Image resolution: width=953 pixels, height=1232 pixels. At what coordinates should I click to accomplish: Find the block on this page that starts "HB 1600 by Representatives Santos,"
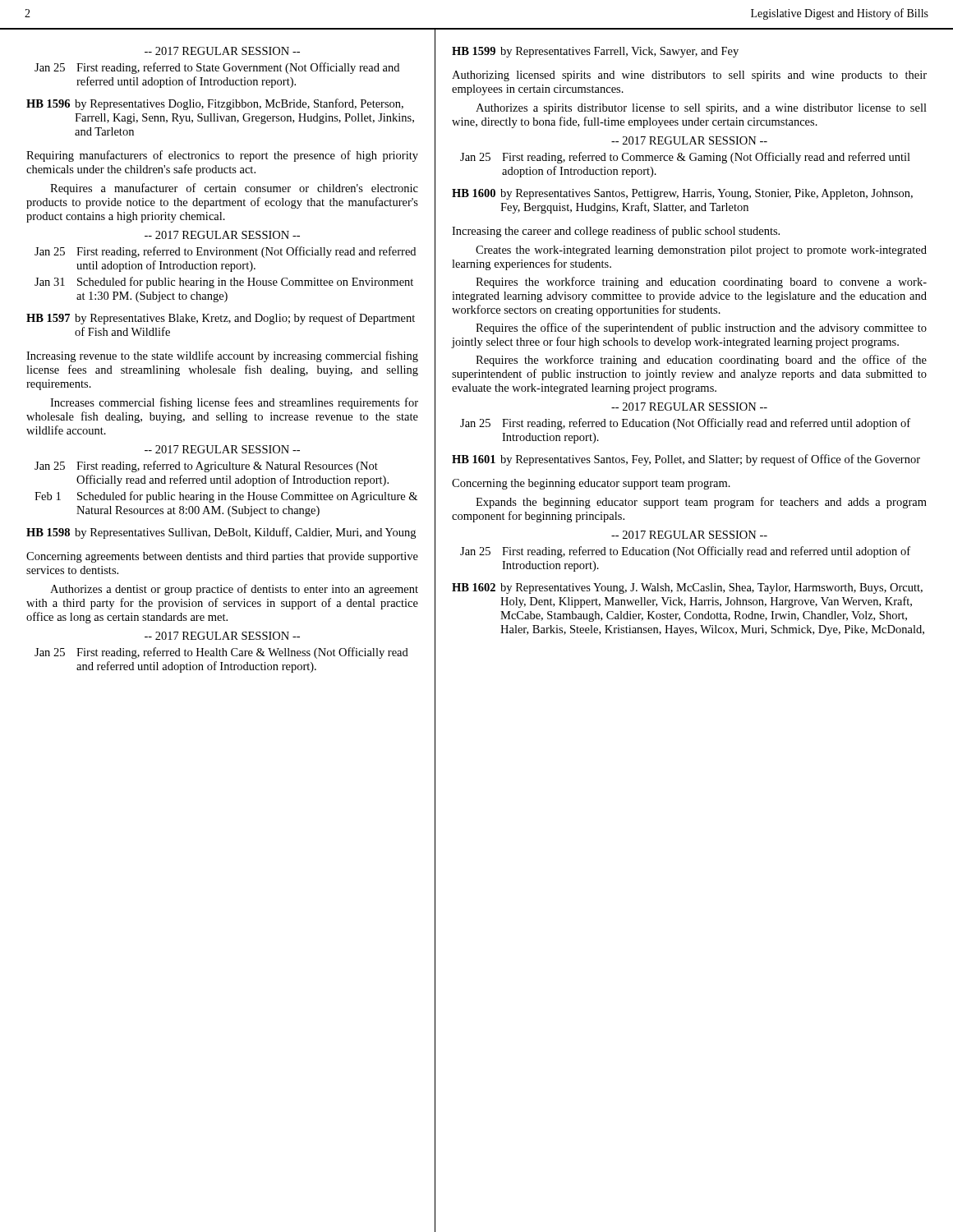coord(689,200)
